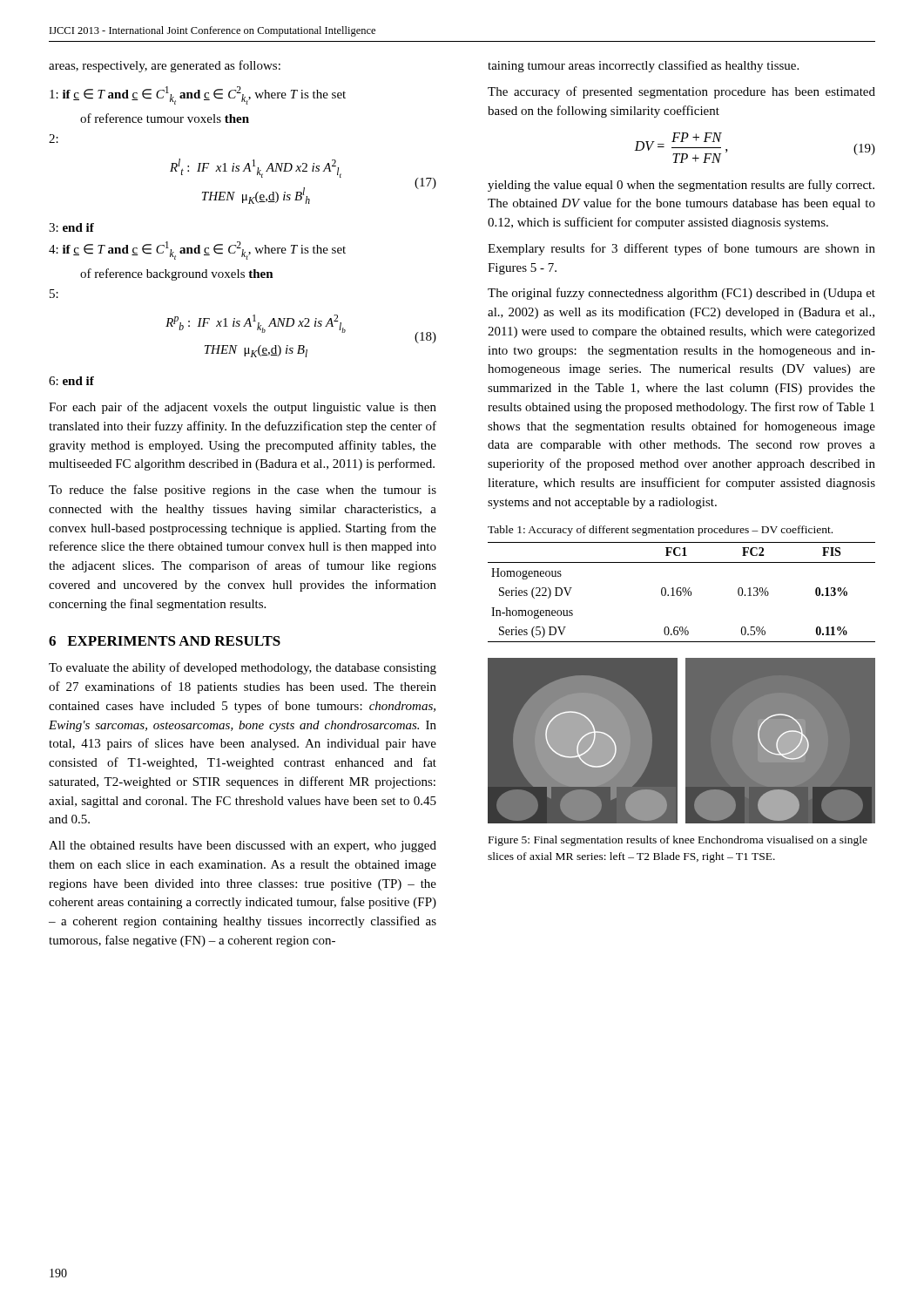The image size is (924, 1307).
Task: Select the text block starting "All the obtained results have been"
Action: (243, 893)
